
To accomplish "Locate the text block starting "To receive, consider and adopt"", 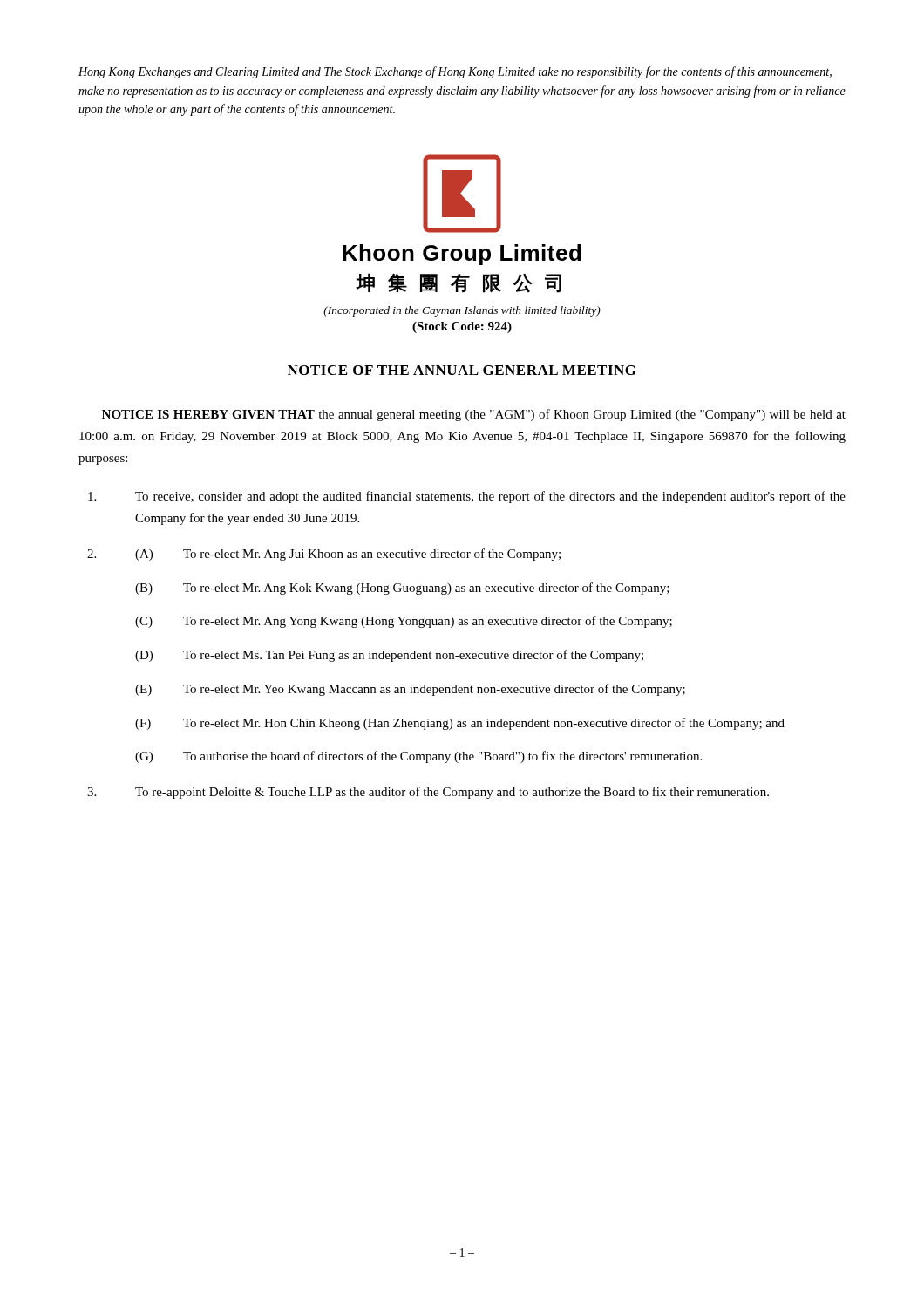I will 462,508.
